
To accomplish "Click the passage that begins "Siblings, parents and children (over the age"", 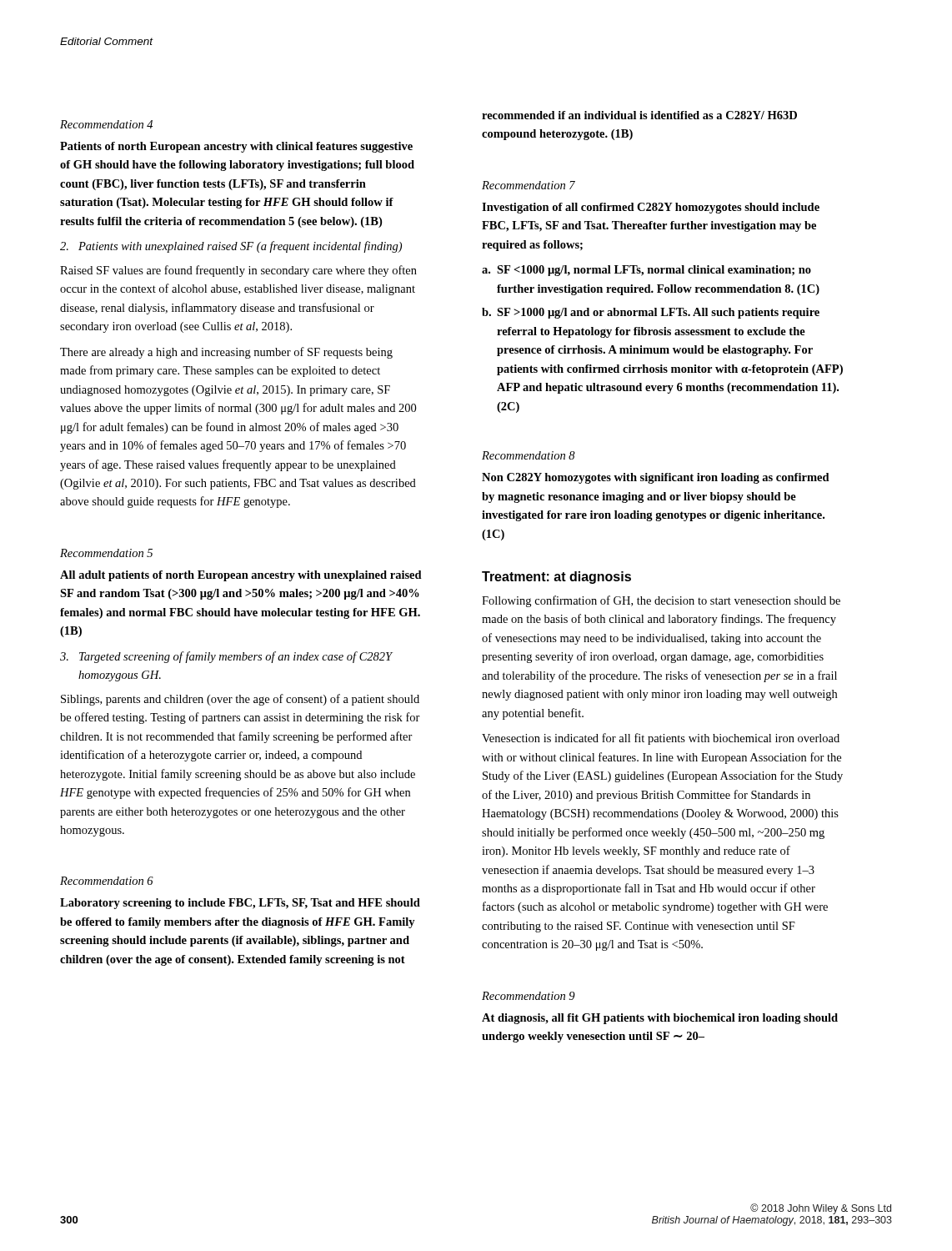I will coord(240,764).
